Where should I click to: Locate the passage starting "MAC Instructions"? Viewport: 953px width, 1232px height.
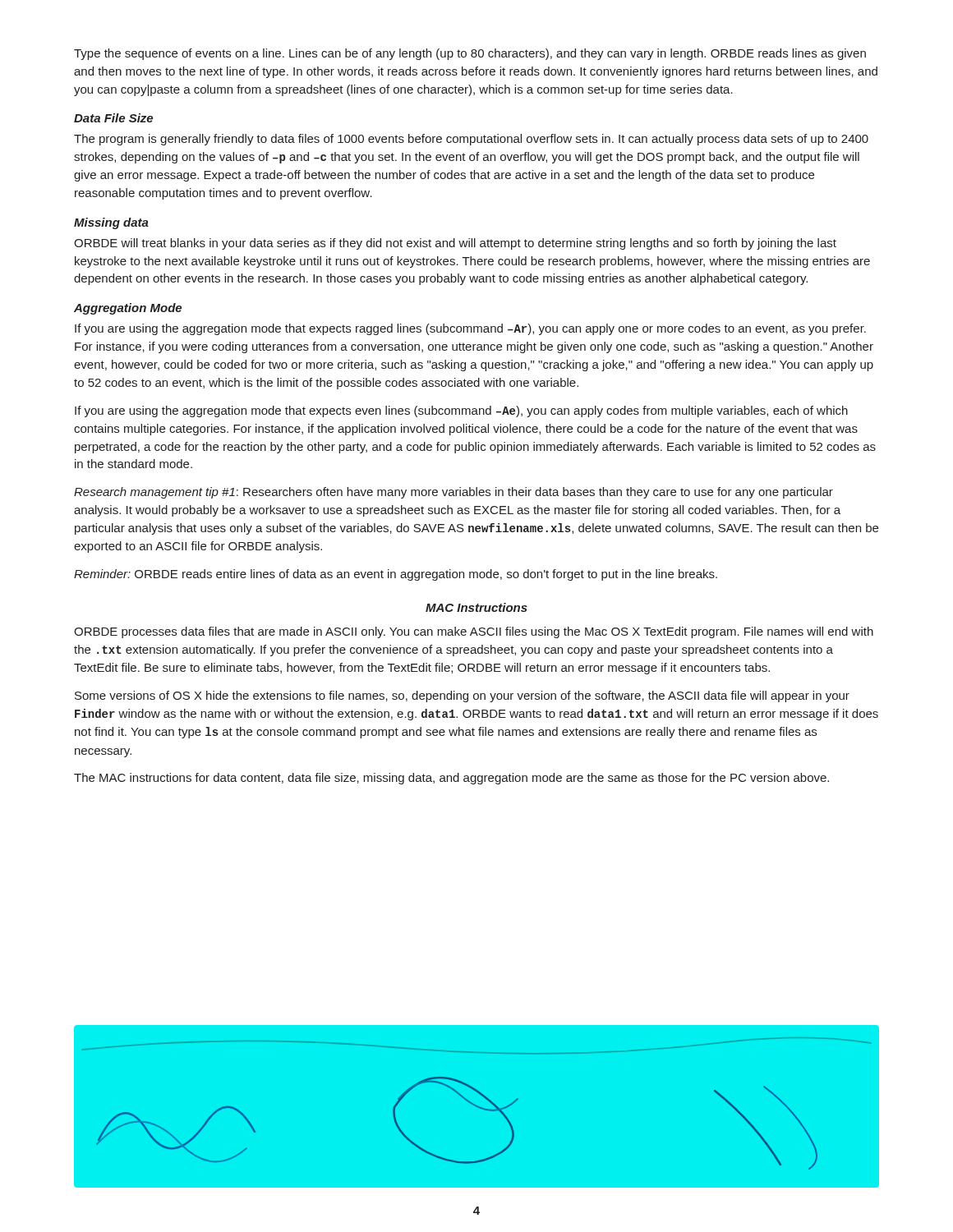(x=476, y=608)
